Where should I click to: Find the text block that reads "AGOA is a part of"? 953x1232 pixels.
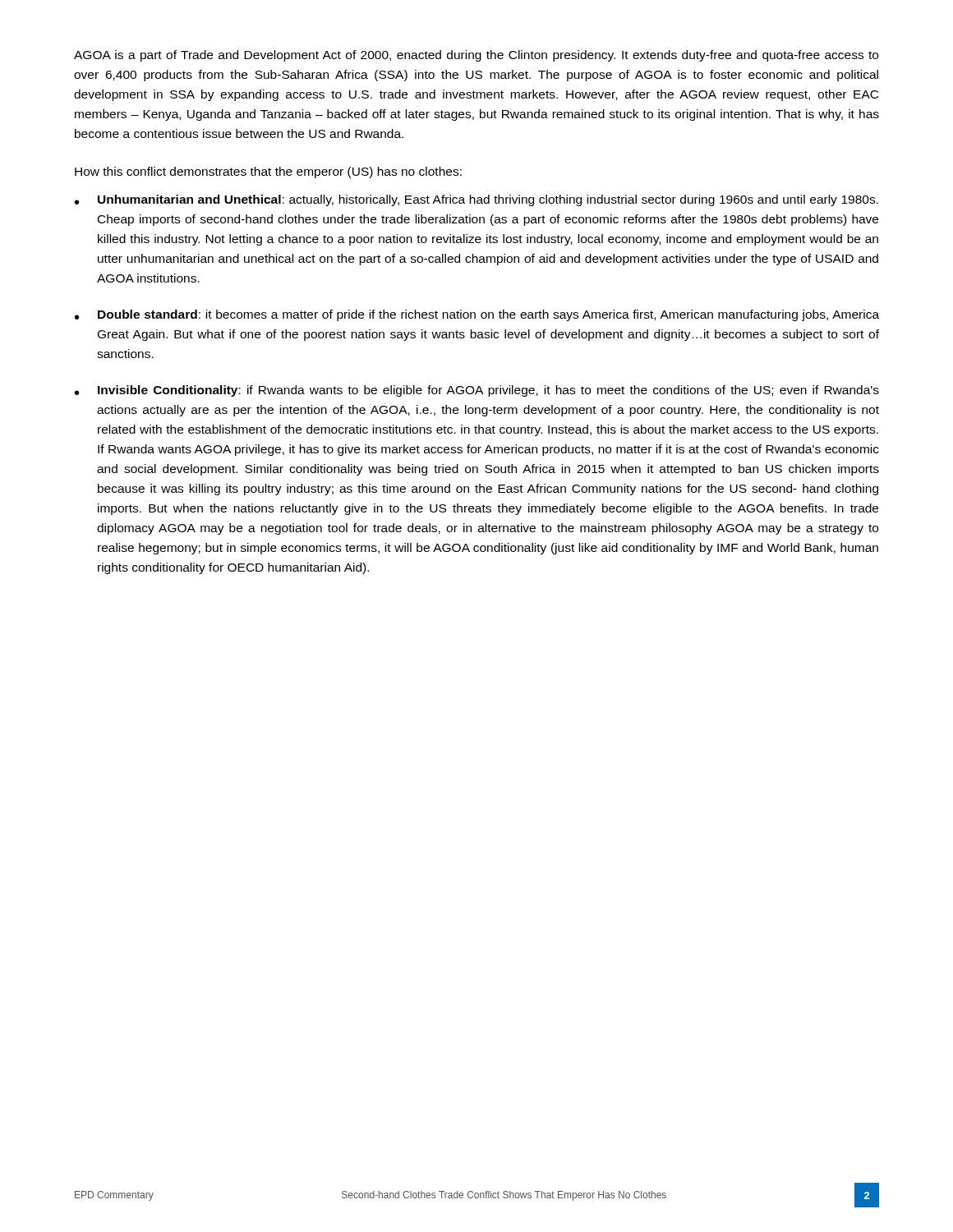click(x=476, y=94)
